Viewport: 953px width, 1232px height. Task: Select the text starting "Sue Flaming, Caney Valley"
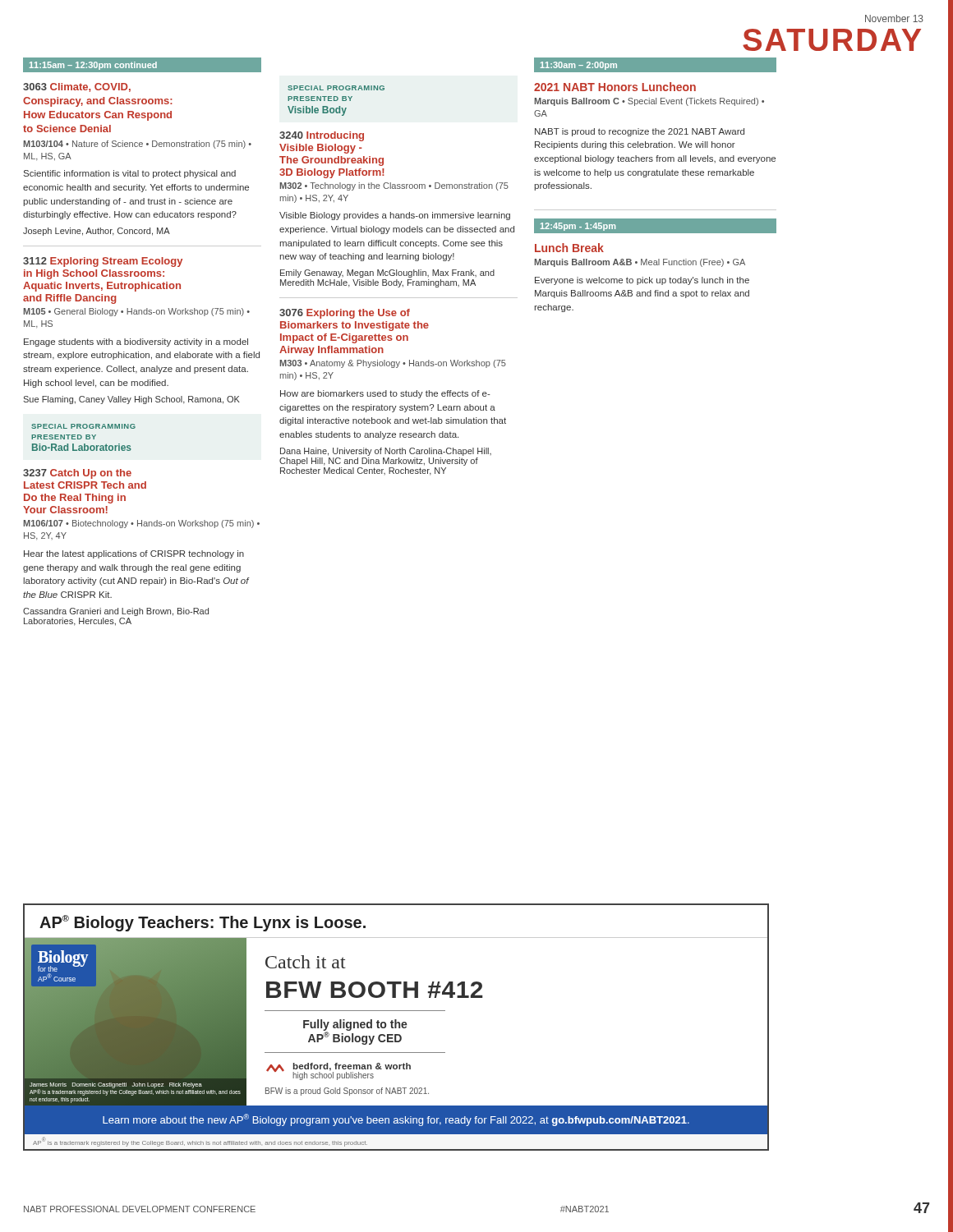tap(131, 399)
